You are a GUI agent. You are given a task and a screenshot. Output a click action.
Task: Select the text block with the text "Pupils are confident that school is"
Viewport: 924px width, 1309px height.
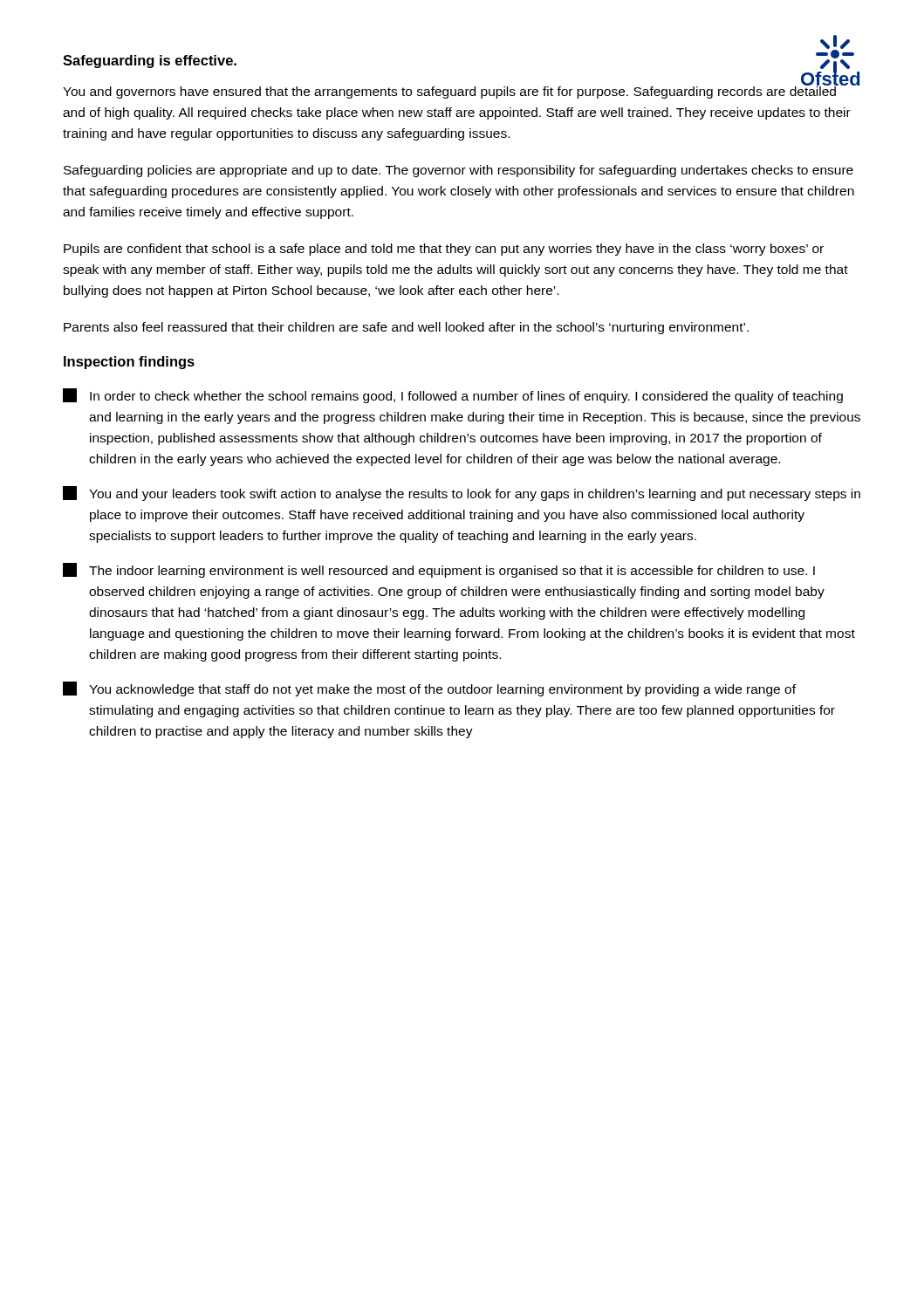(x=455, y=269)
